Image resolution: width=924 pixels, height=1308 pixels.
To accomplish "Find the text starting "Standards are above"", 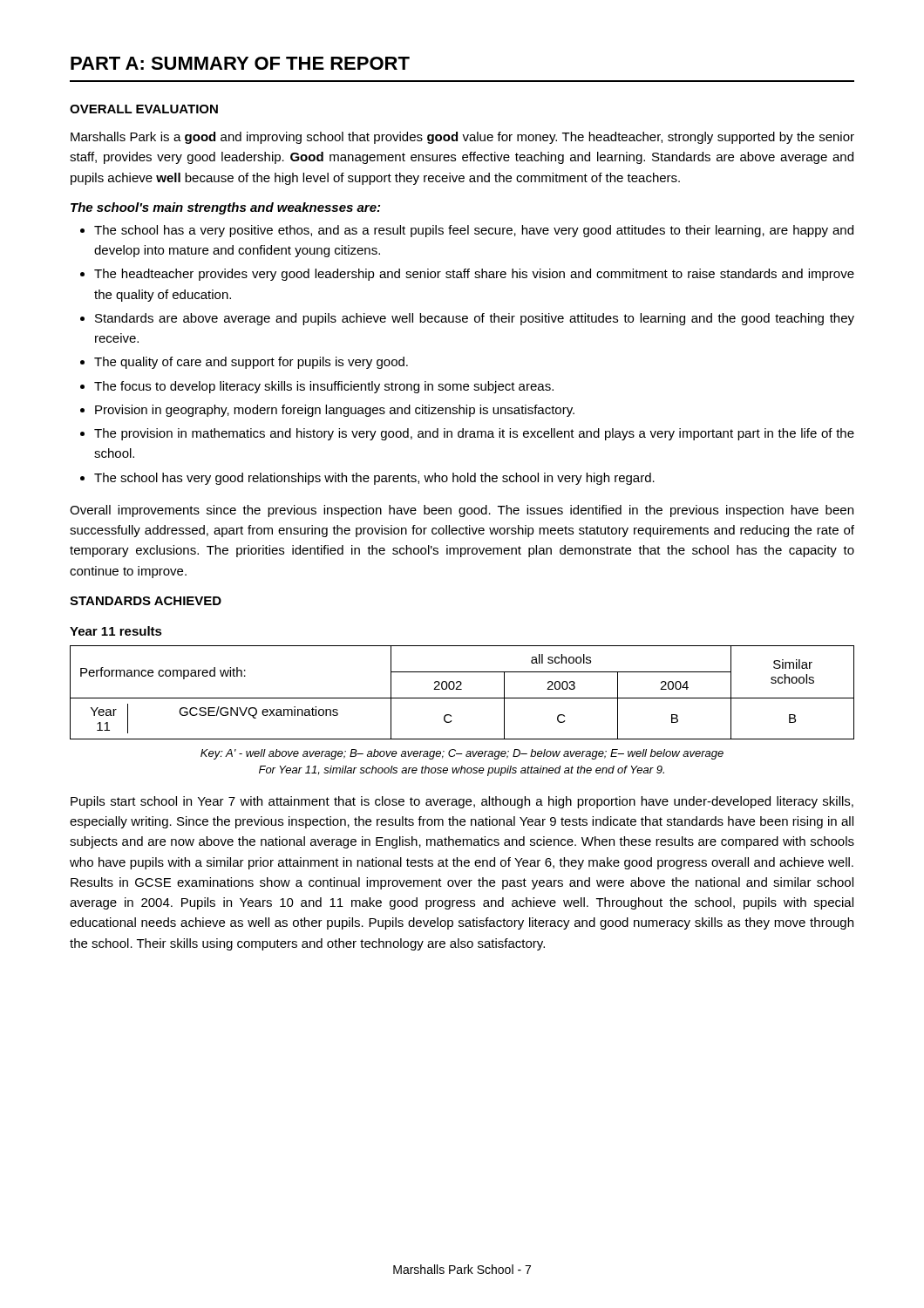I will click(474, 328).
